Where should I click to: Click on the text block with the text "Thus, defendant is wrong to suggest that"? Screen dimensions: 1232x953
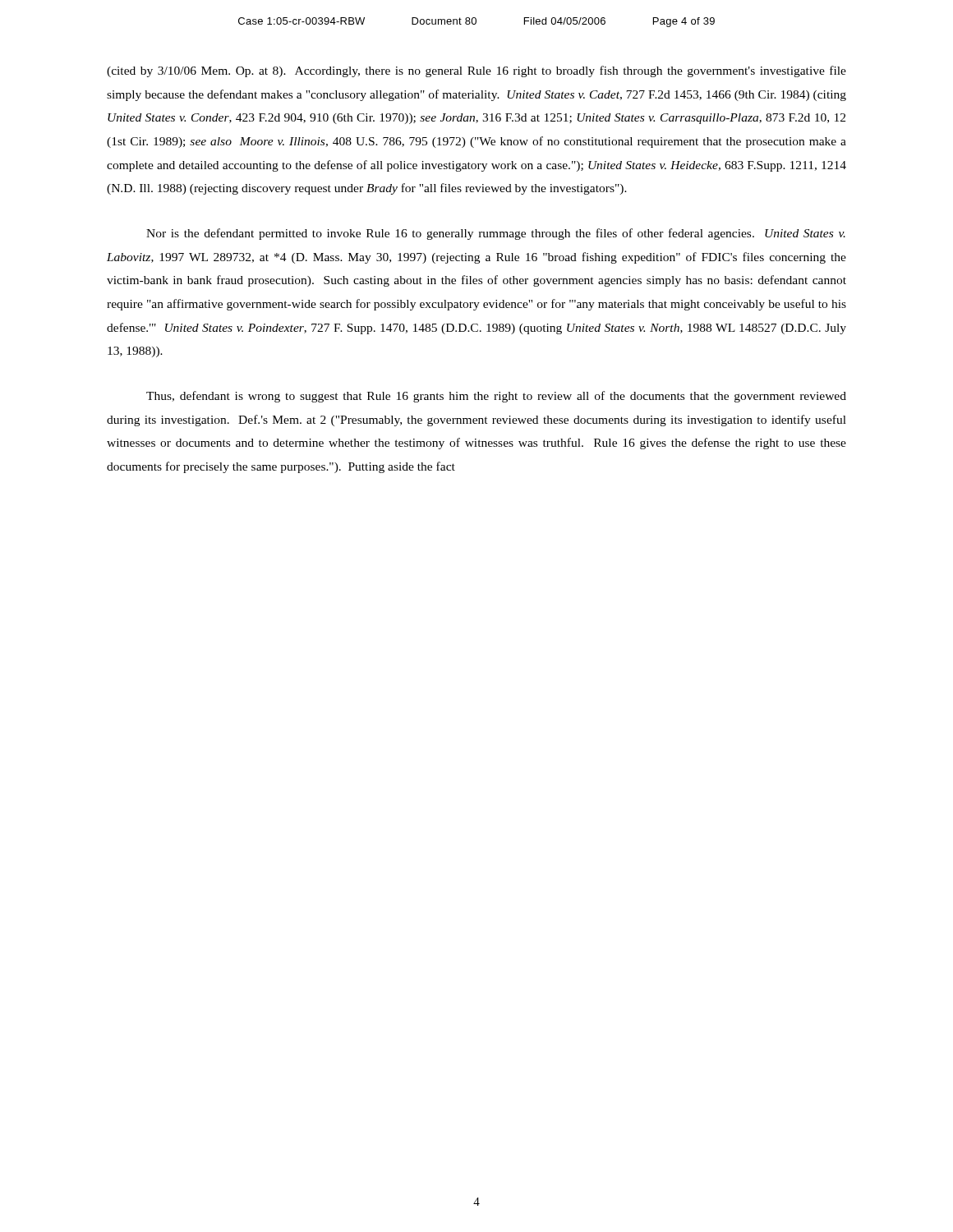[476, 431]
